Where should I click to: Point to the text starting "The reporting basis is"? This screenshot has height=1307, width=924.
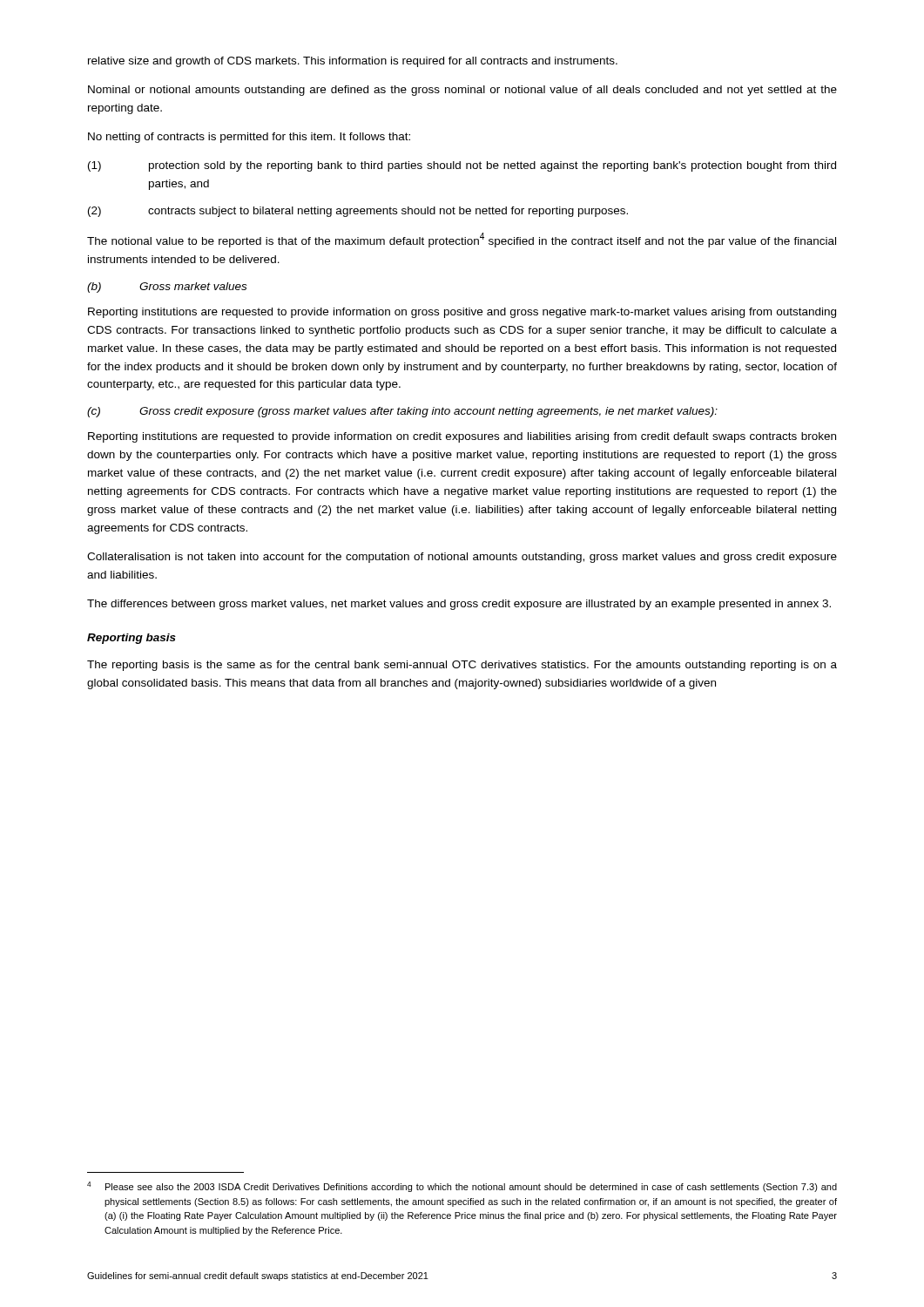[462, 674]
